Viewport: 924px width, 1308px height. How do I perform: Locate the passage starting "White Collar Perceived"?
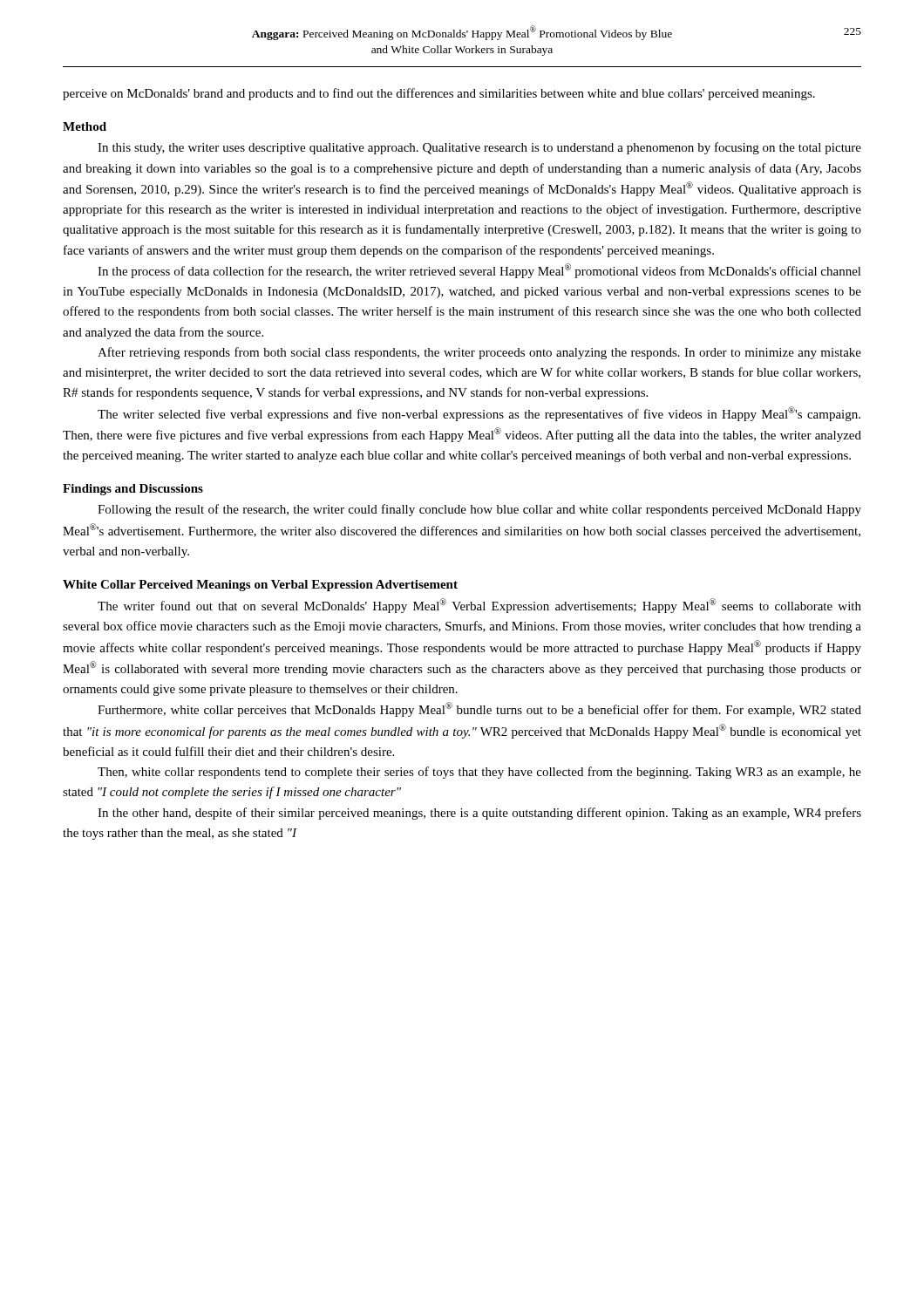260,584
